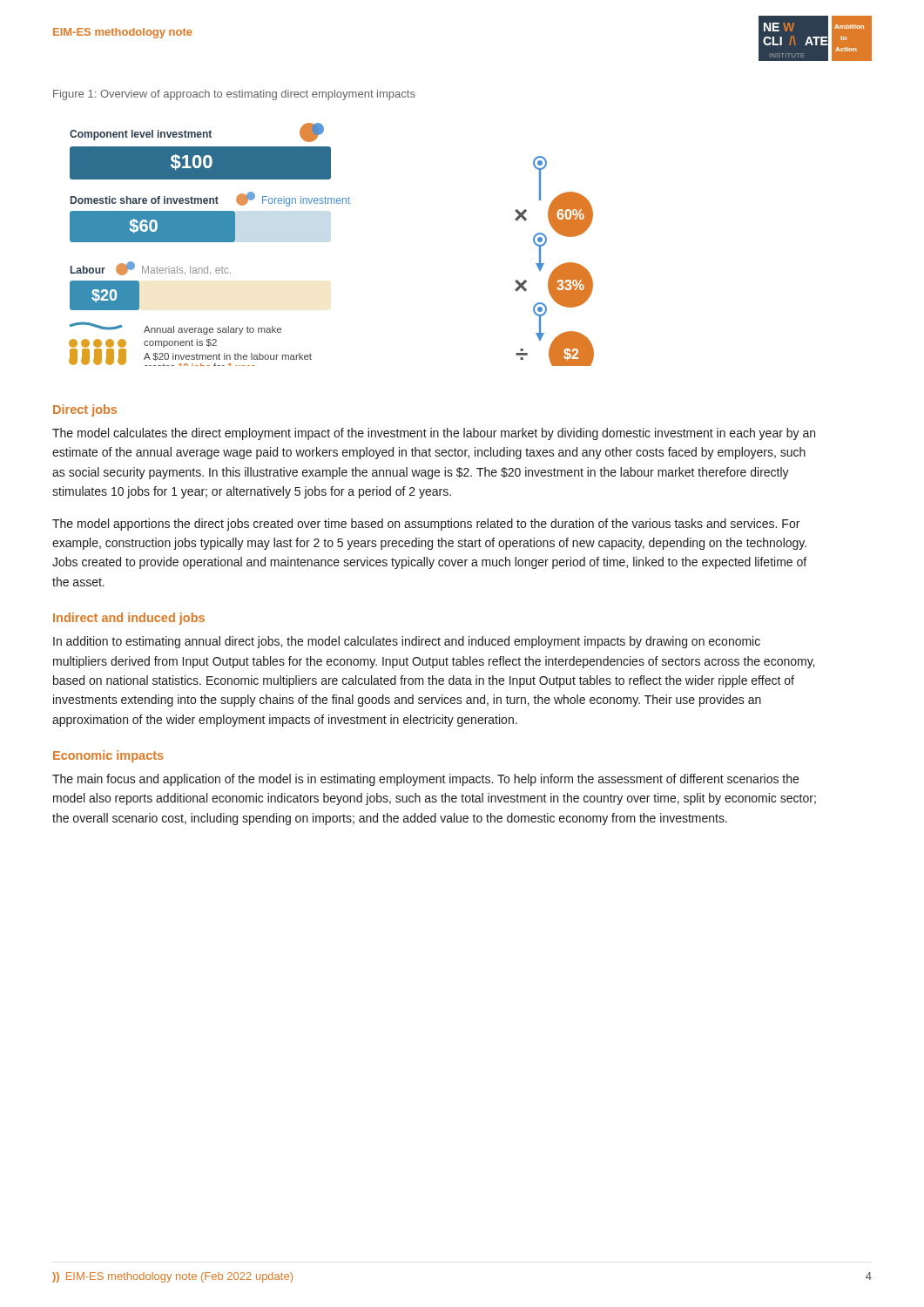Find the text starting "The model calculates the"
Image resolution: width=924 pixels, height=1307 pixels.
[x=434, y=462]
